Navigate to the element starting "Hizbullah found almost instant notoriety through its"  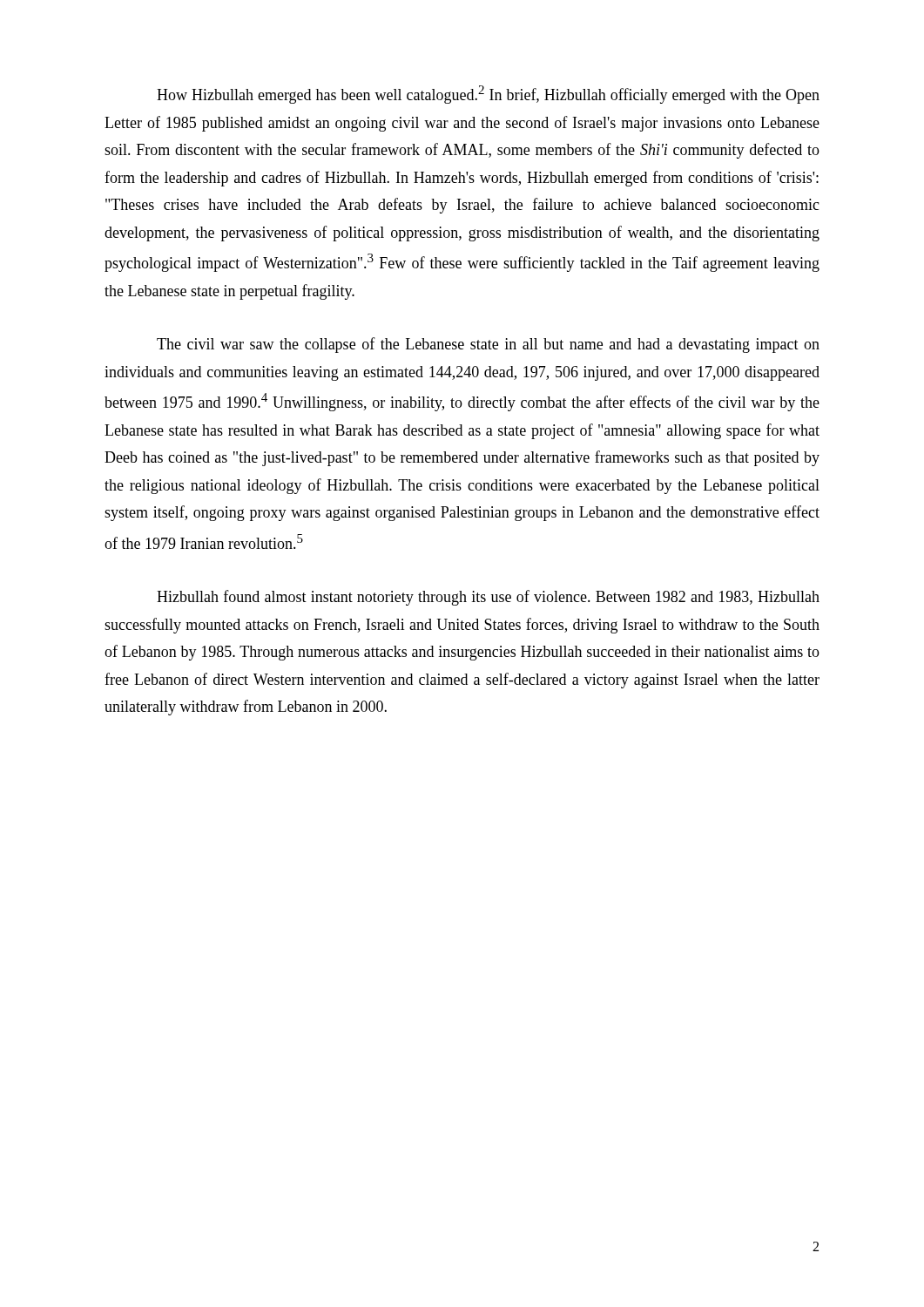tap(462, 652)
